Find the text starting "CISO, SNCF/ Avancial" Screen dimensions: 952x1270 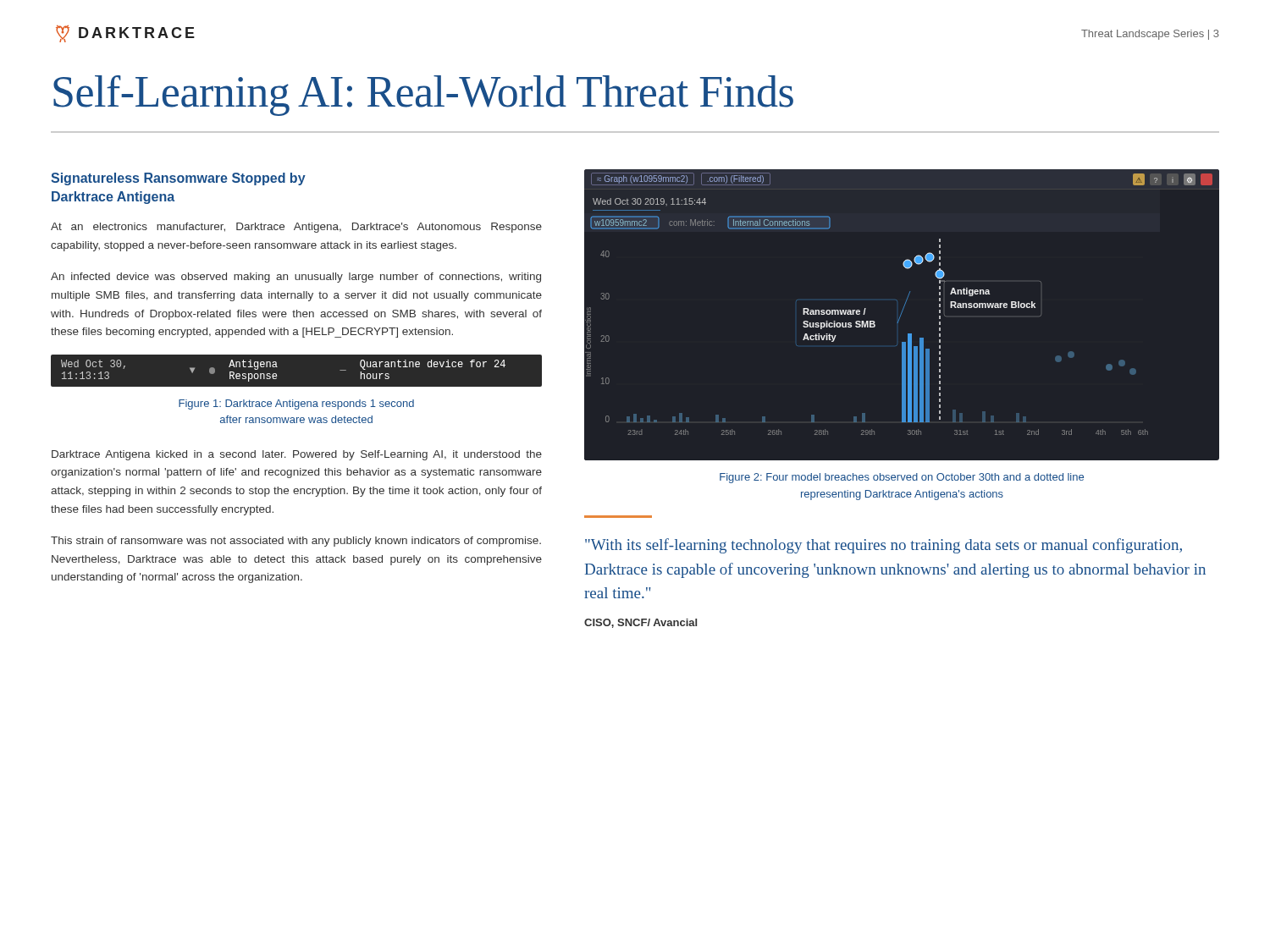[641, 622]
